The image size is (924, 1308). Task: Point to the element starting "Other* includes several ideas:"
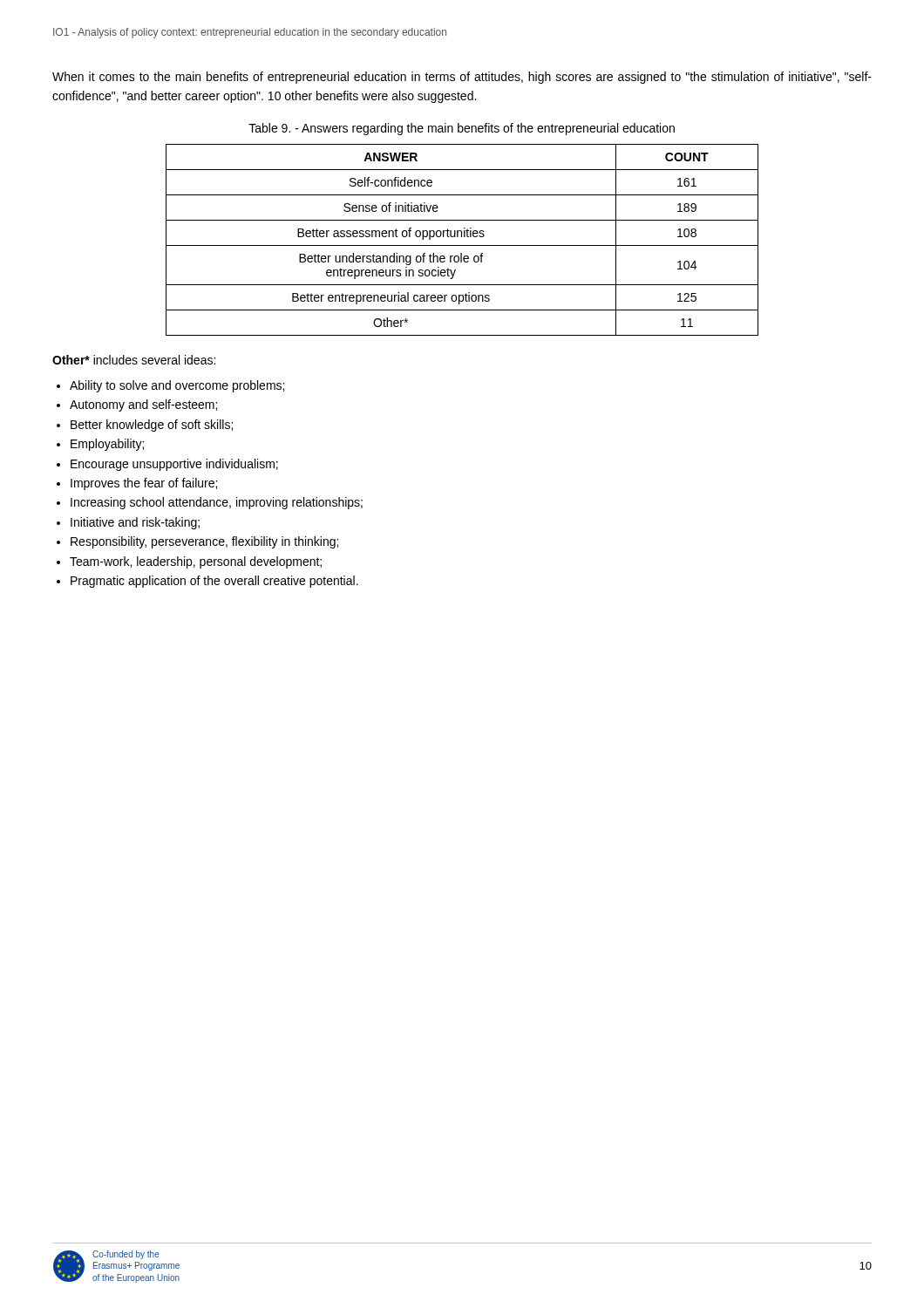click(x=134, y=360)
